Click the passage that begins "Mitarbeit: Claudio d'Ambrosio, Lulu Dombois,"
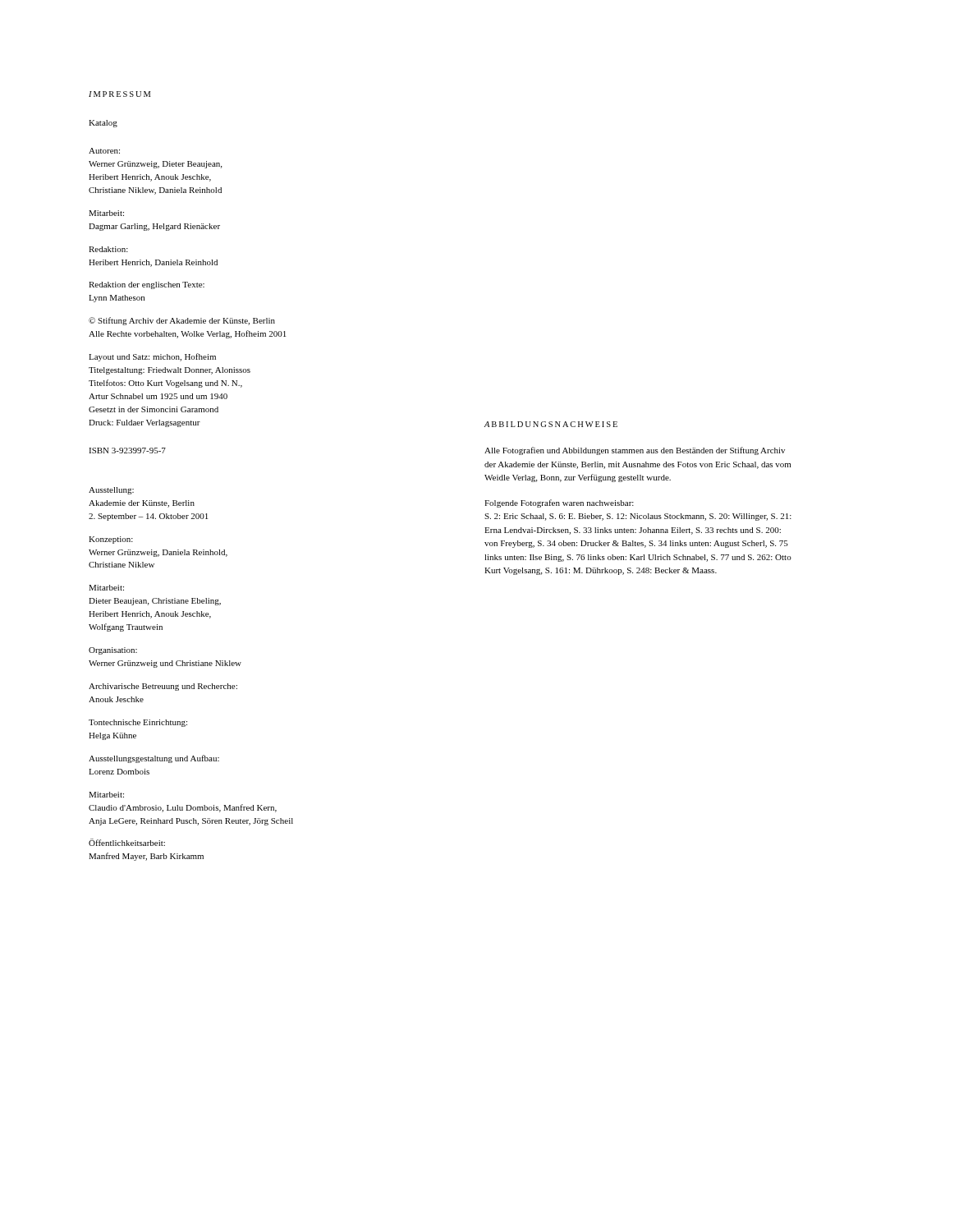 click(x=191, y=807)
